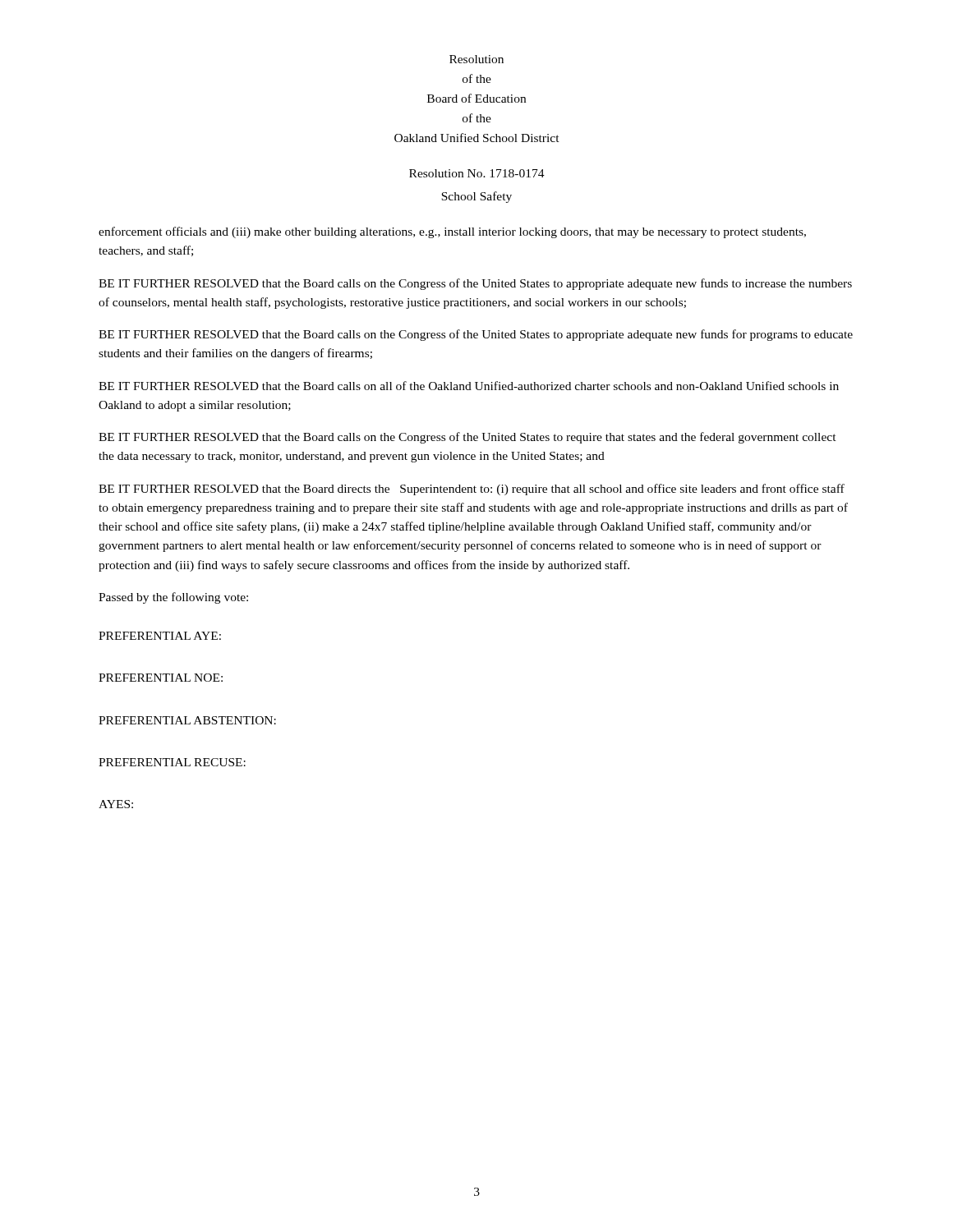Where is the passage that starts "enforcement officials and"?
953x1232 pixels.
tap(453, 241)
